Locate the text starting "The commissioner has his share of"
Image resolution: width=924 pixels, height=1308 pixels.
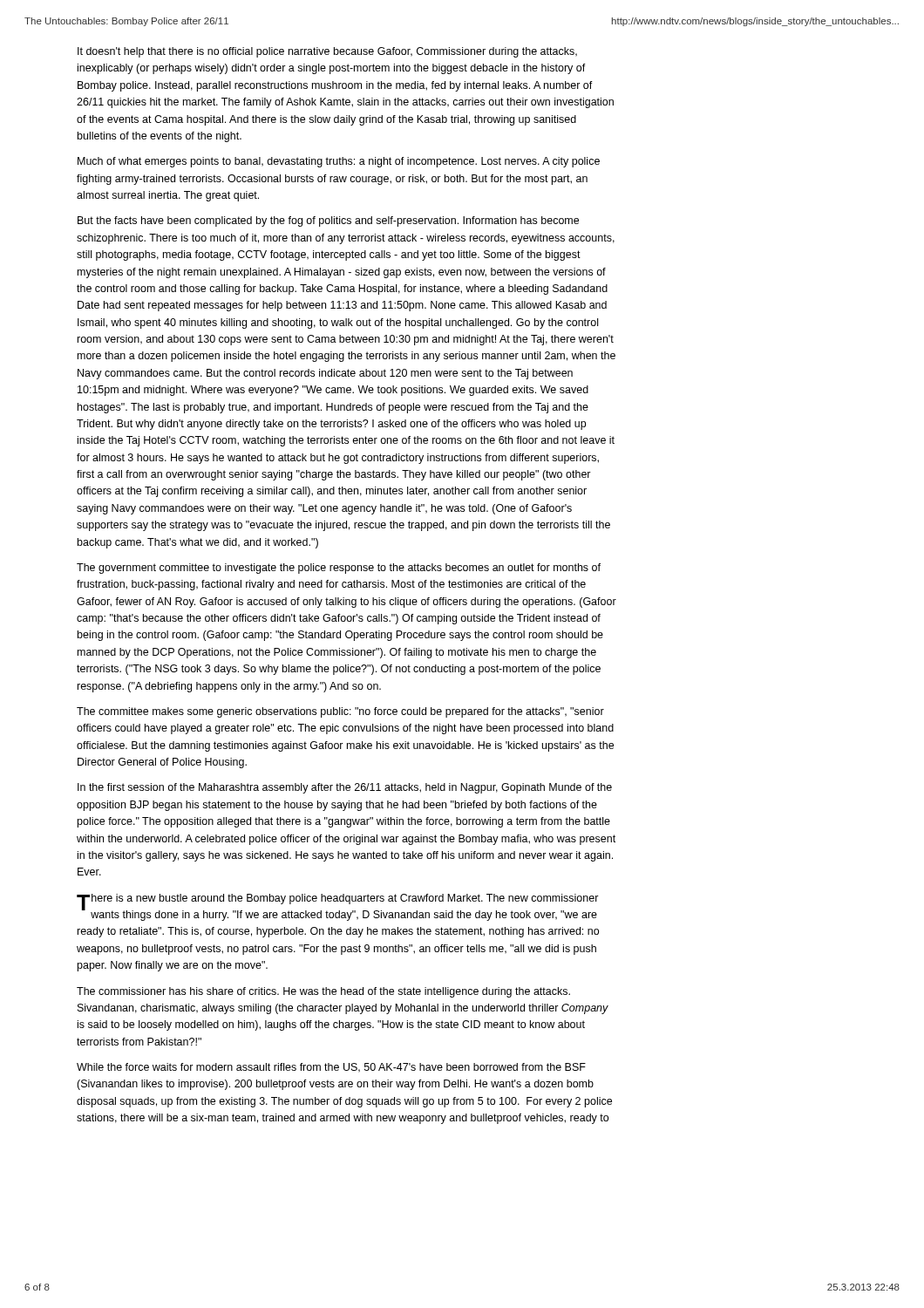click(342, 1016)
